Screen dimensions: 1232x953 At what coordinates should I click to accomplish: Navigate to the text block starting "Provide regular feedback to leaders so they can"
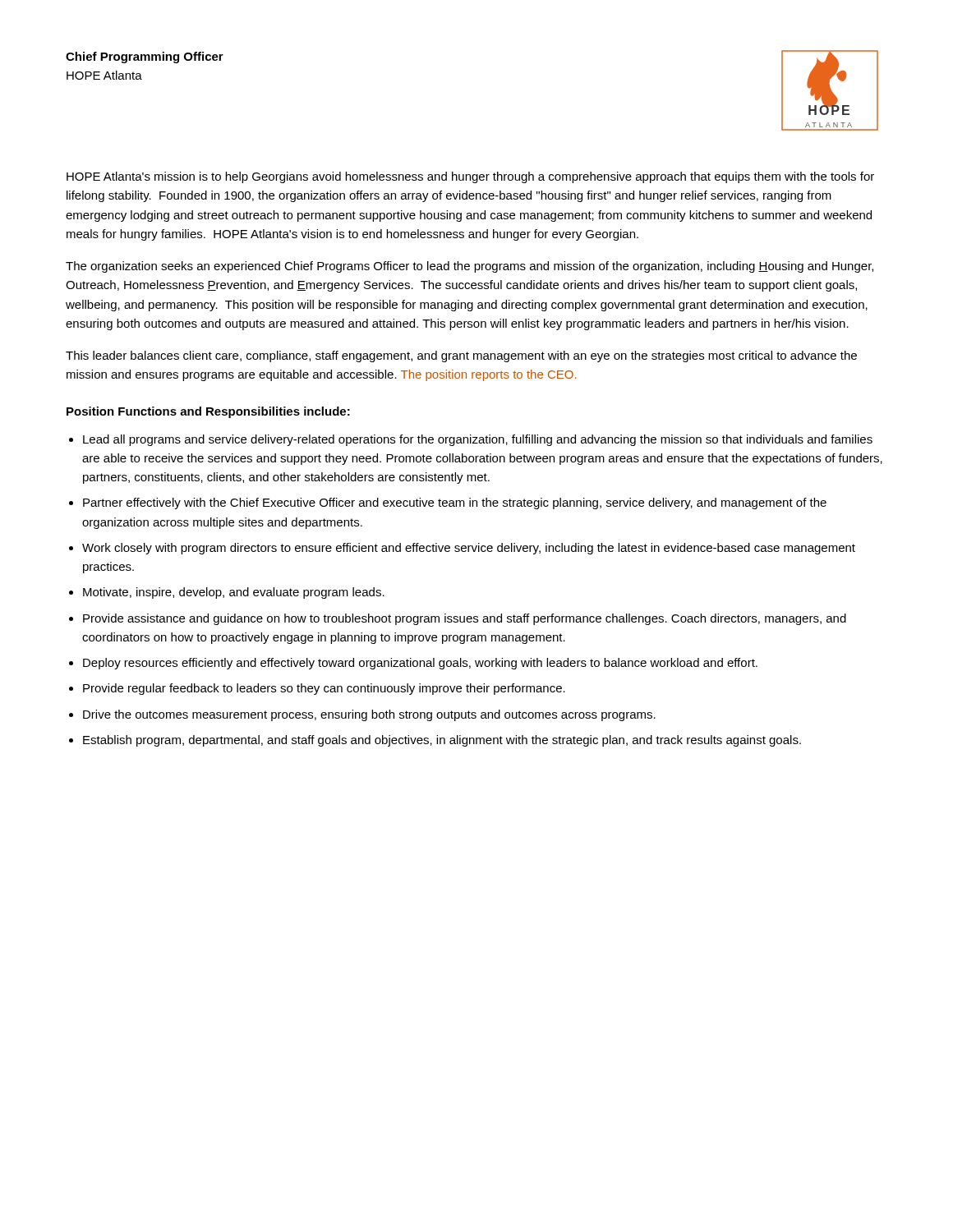pos(324,688)
